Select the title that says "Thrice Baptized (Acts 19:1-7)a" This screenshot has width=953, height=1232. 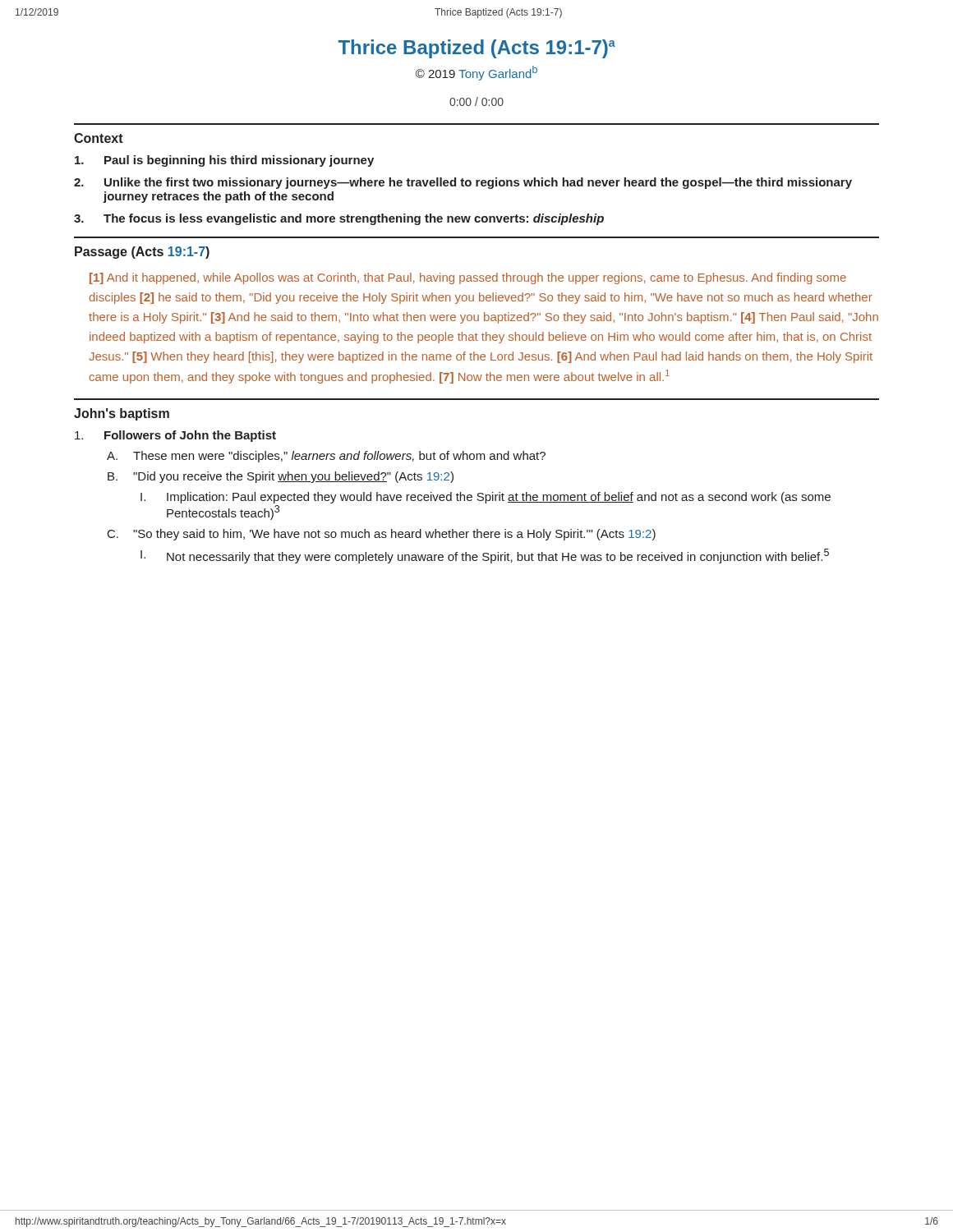pos(476,47)
